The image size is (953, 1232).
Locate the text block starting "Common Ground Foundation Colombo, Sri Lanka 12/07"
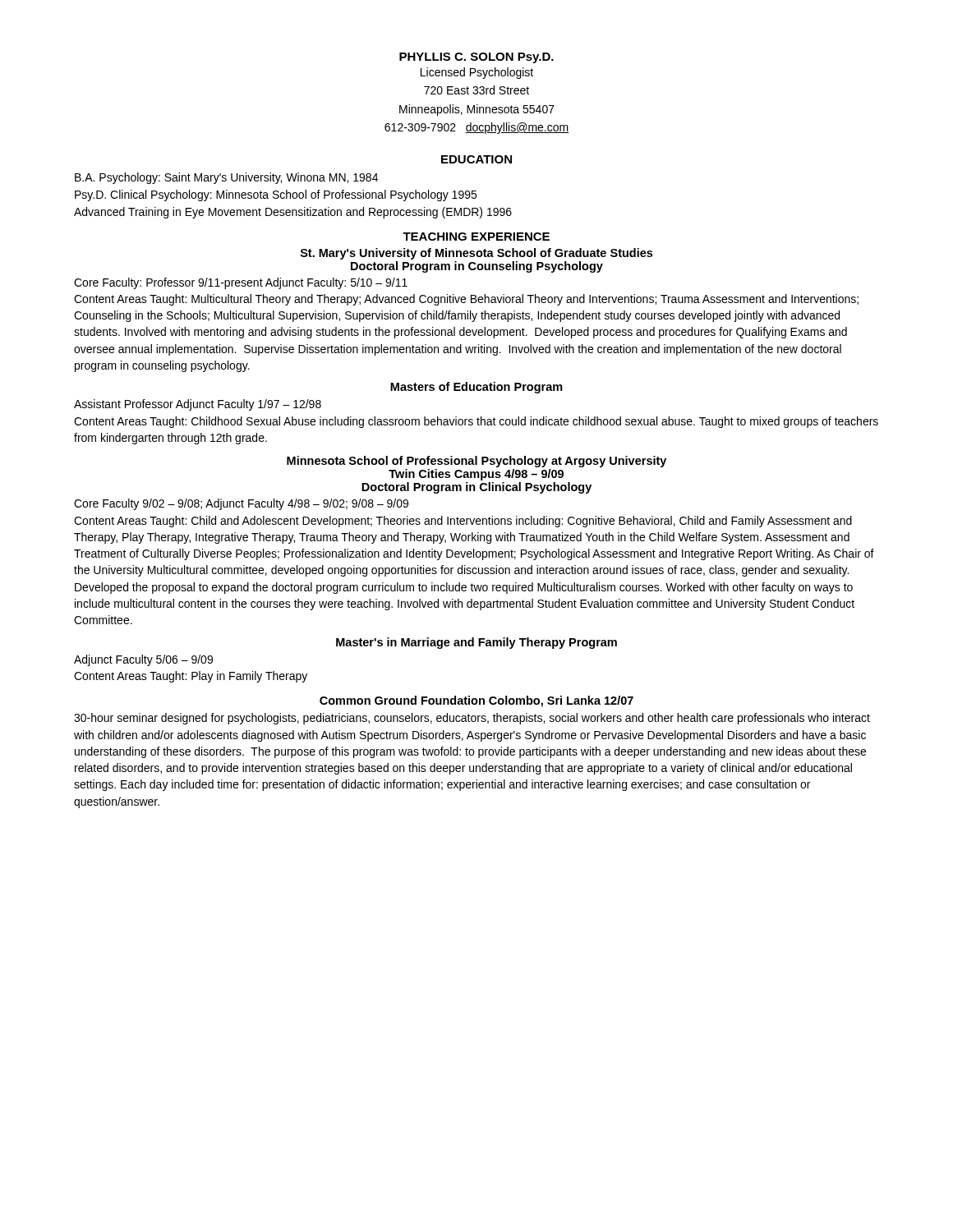(476, 701)
